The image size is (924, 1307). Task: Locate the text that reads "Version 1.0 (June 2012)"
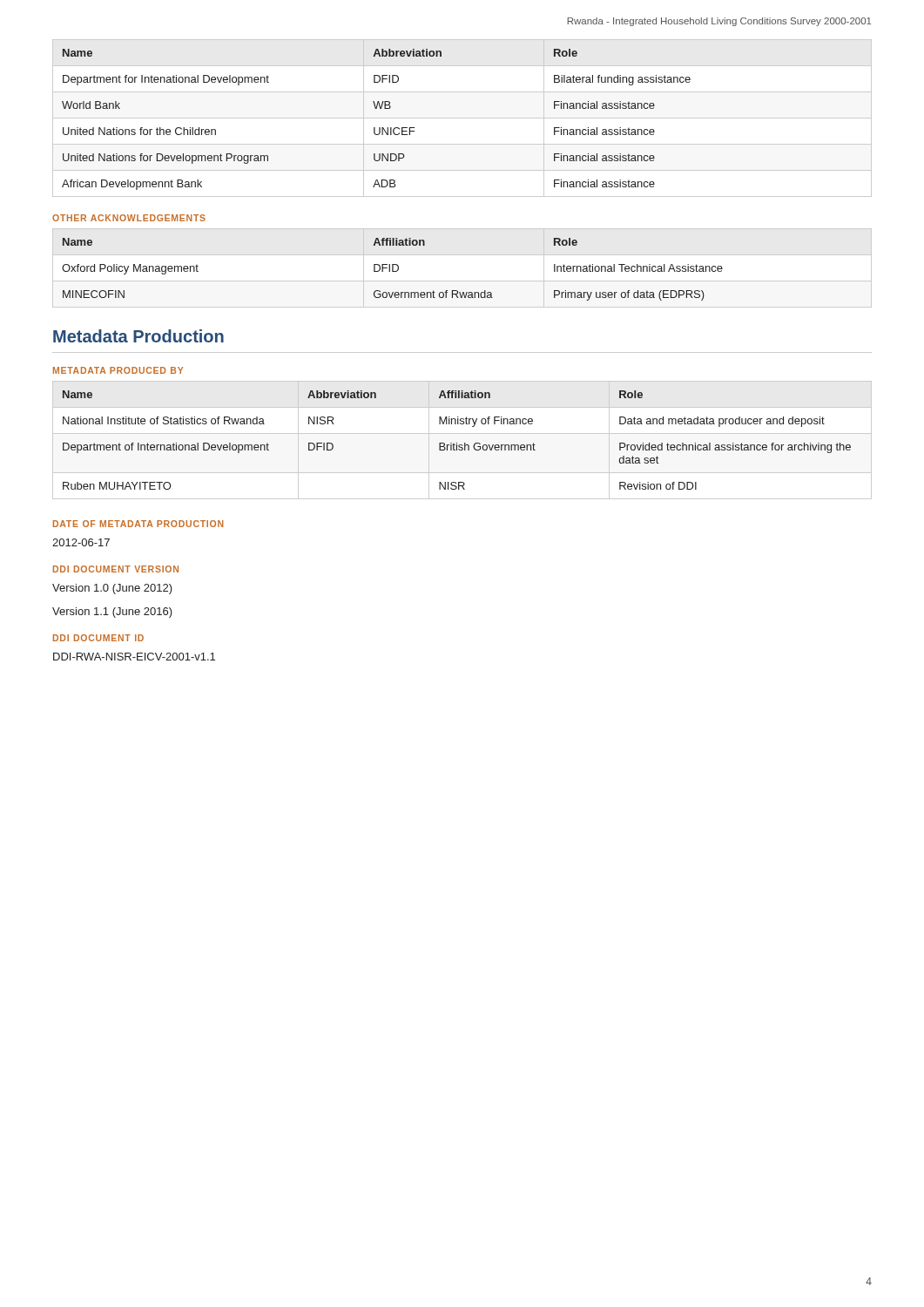(112, 587)
